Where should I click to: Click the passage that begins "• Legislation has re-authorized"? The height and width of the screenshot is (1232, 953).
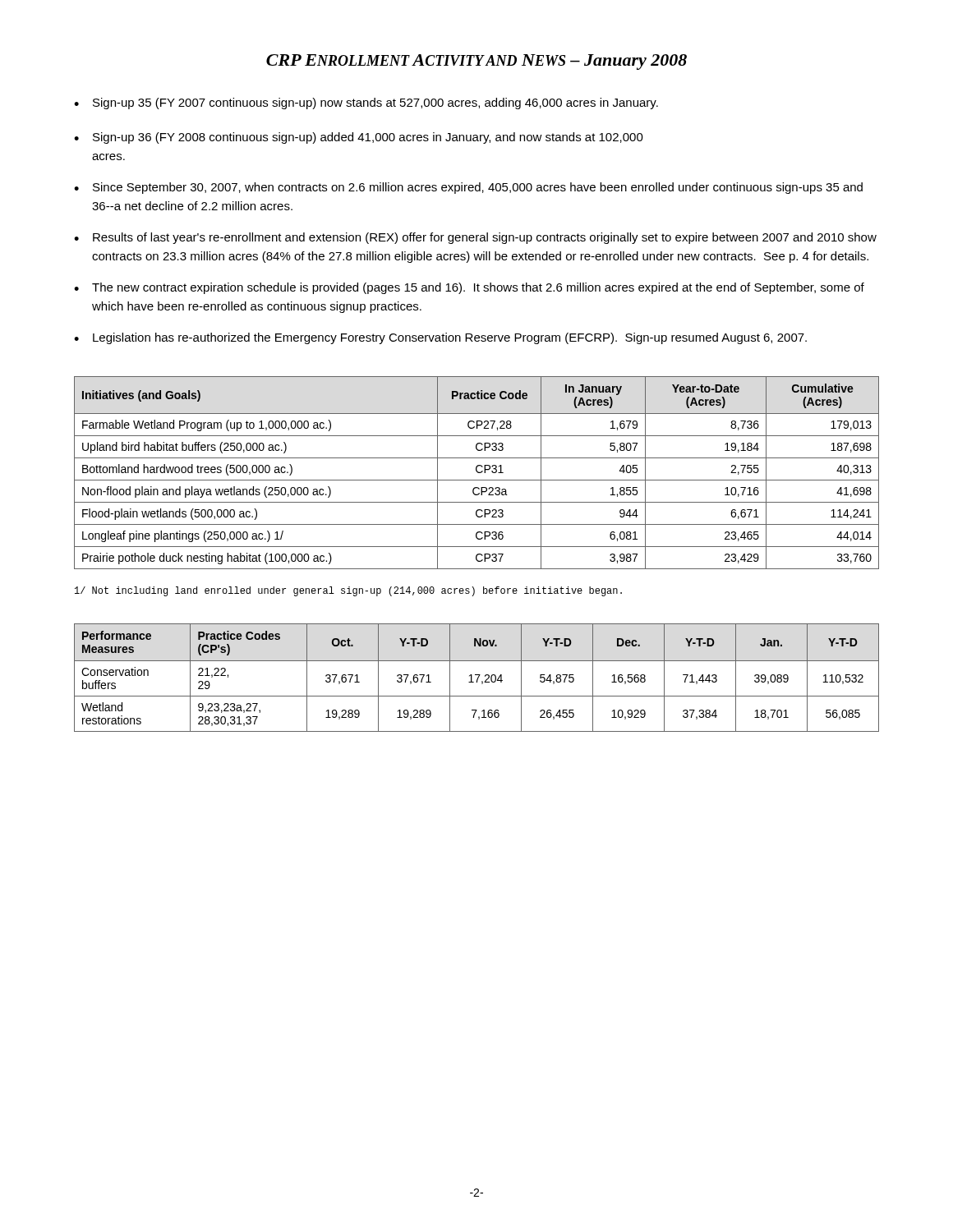[441, 339]
